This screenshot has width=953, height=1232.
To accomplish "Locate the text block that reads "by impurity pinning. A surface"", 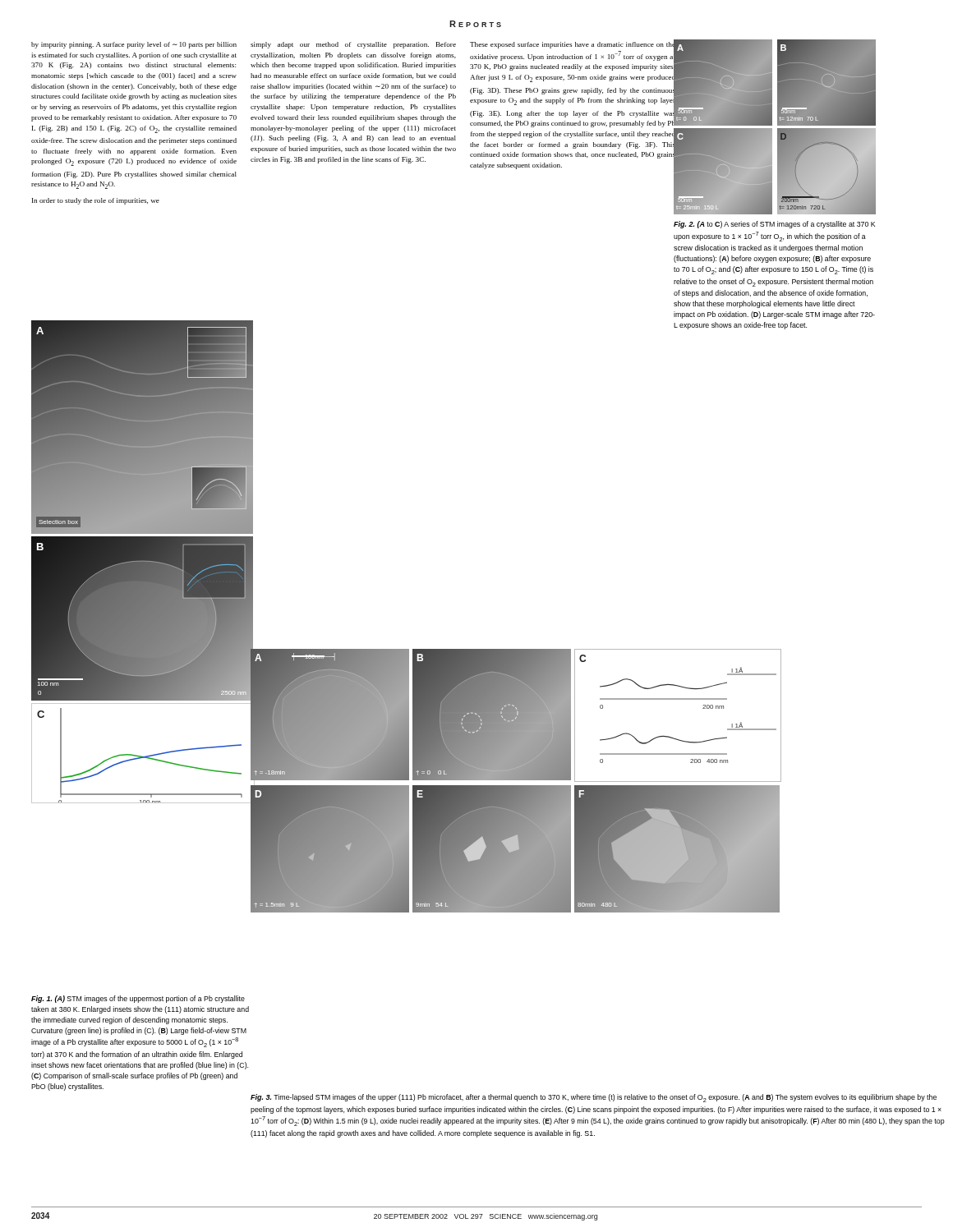I will click(134, 123).
